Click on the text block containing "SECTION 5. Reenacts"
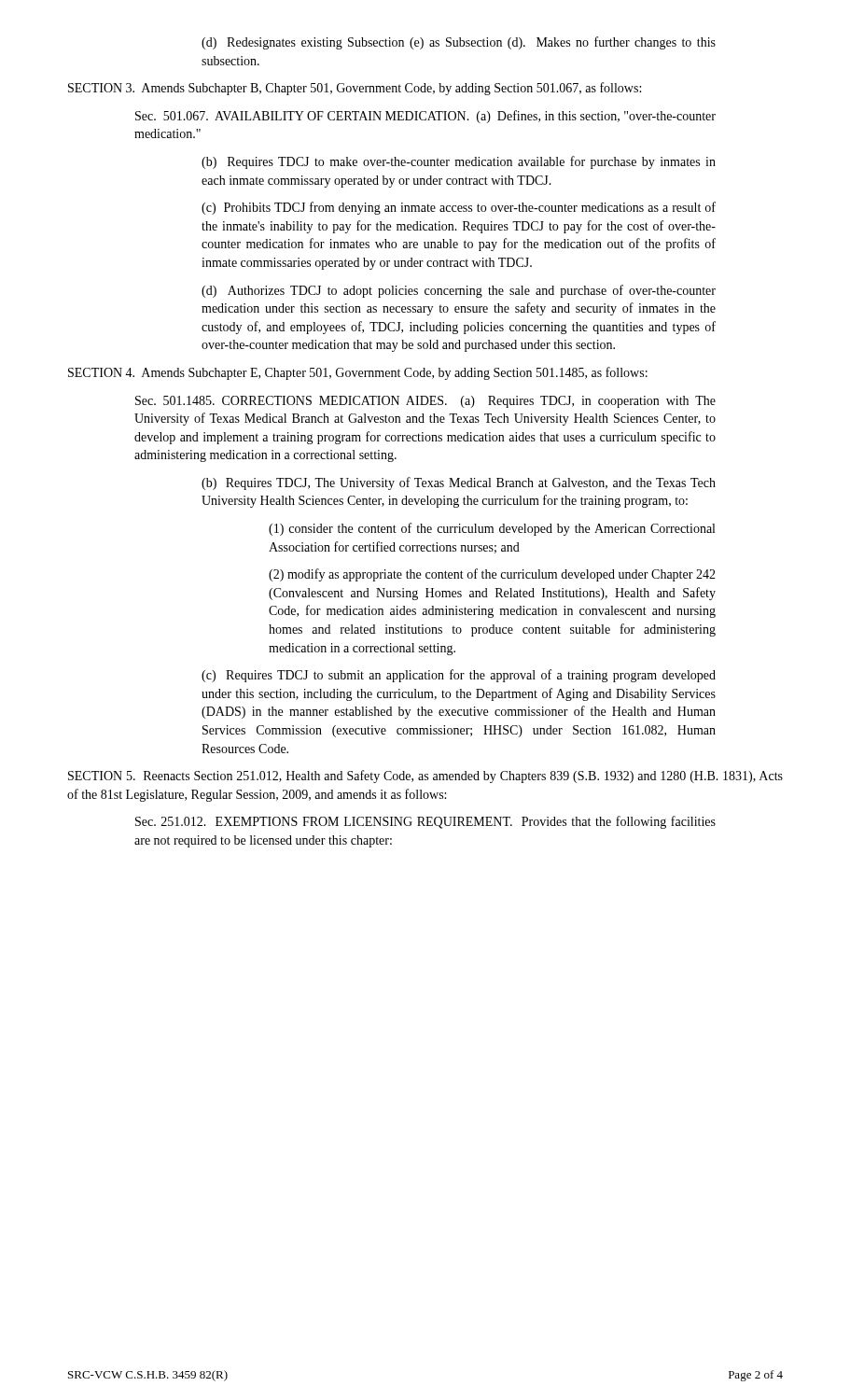 [x=425, y=786]
